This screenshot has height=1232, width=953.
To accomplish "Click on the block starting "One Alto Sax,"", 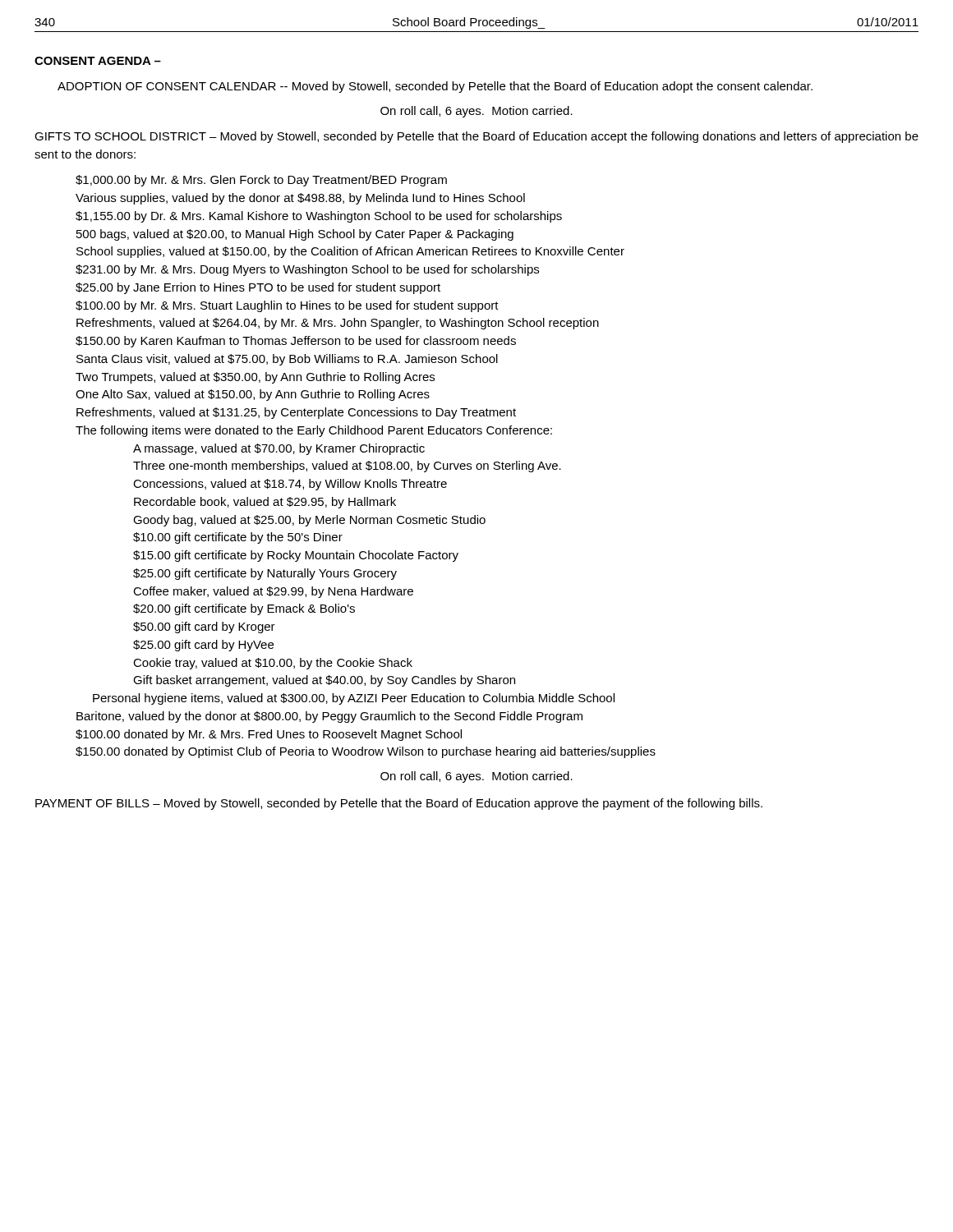I will coord(253,394).
